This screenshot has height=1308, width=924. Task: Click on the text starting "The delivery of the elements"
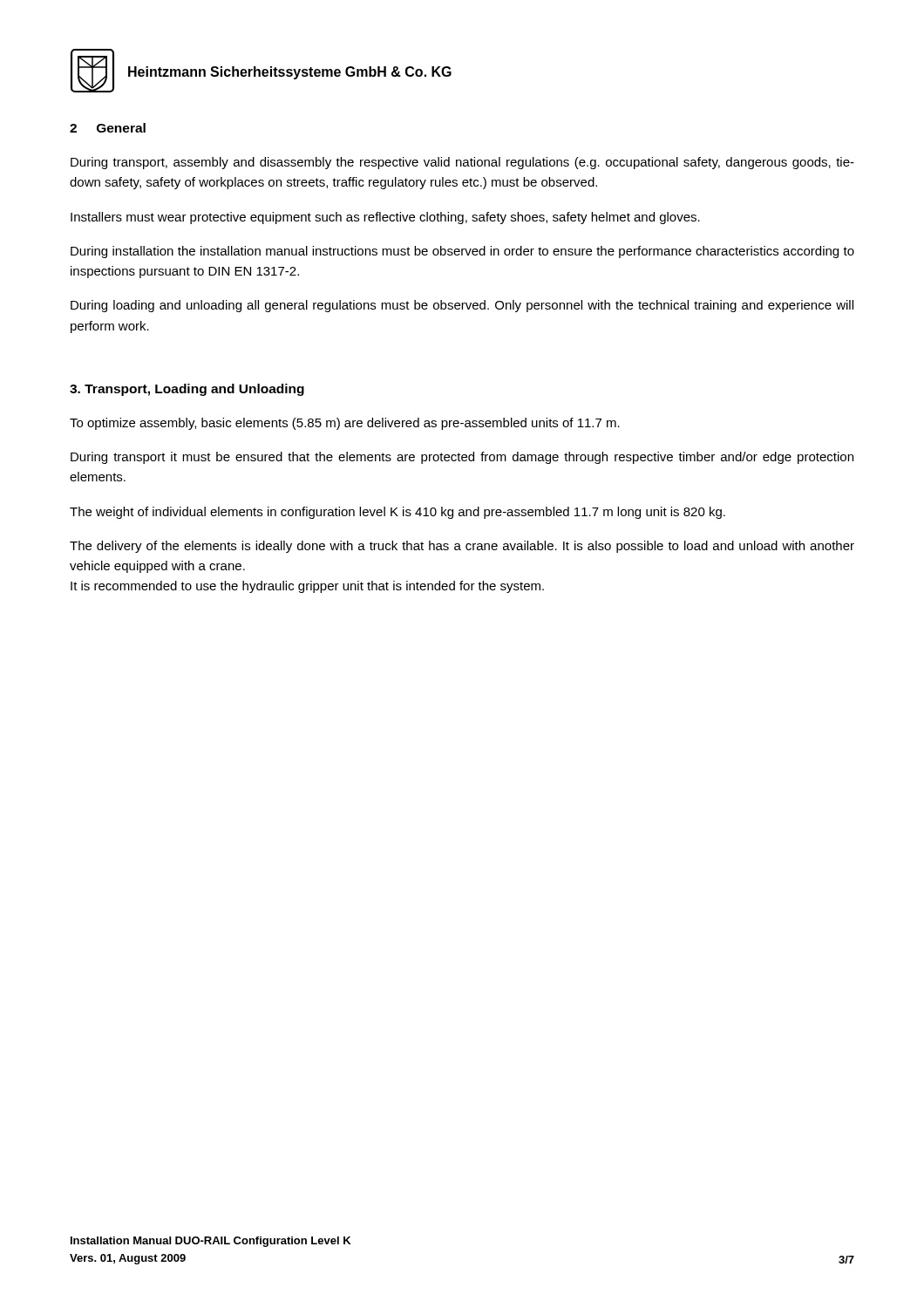point(462,547)
